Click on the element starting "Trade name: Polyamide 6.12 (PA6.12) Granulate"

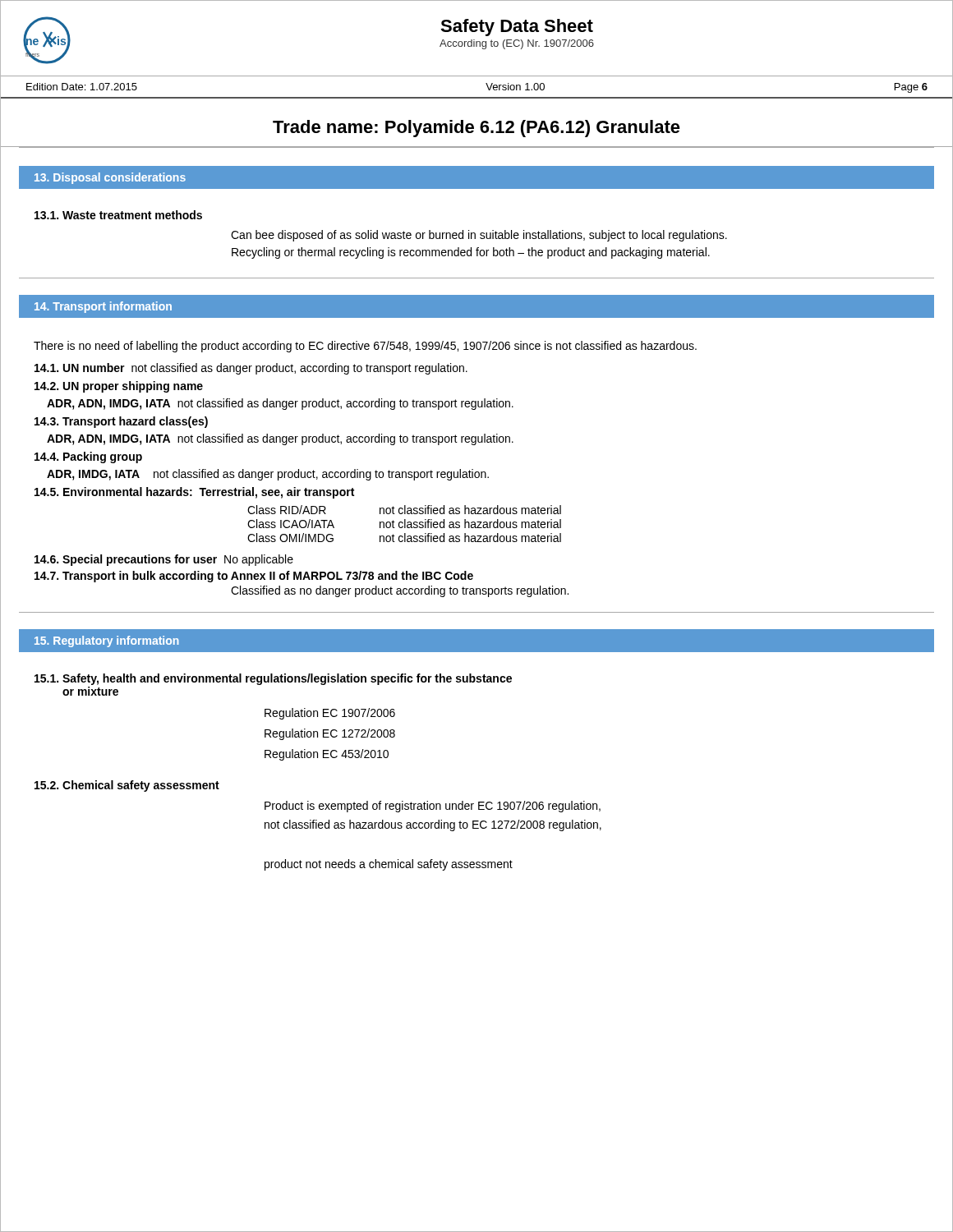click(x=476, y=127)
